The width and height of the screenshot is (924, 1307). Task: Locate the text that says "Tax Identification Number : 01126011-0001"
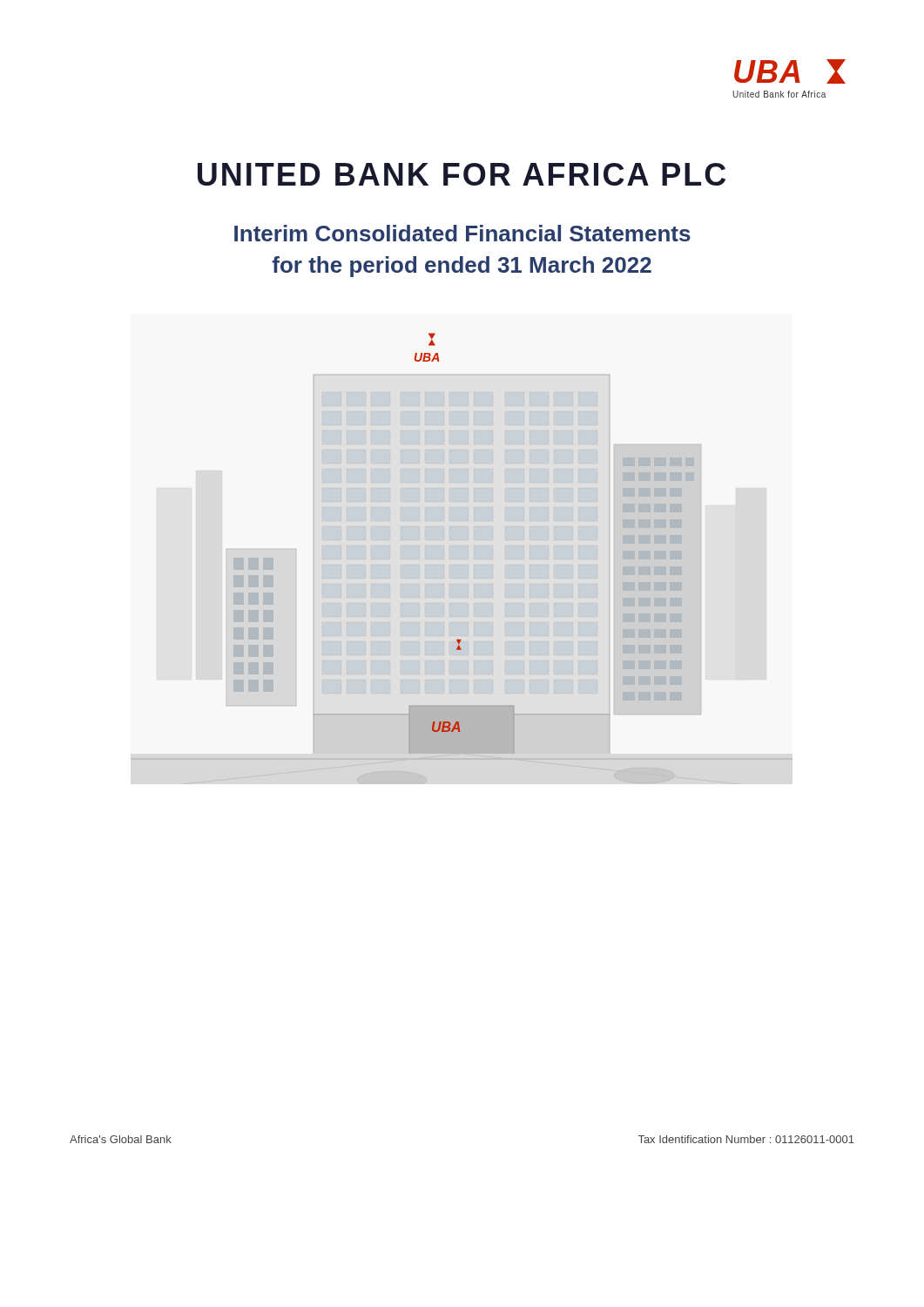tap(746, 1139)
